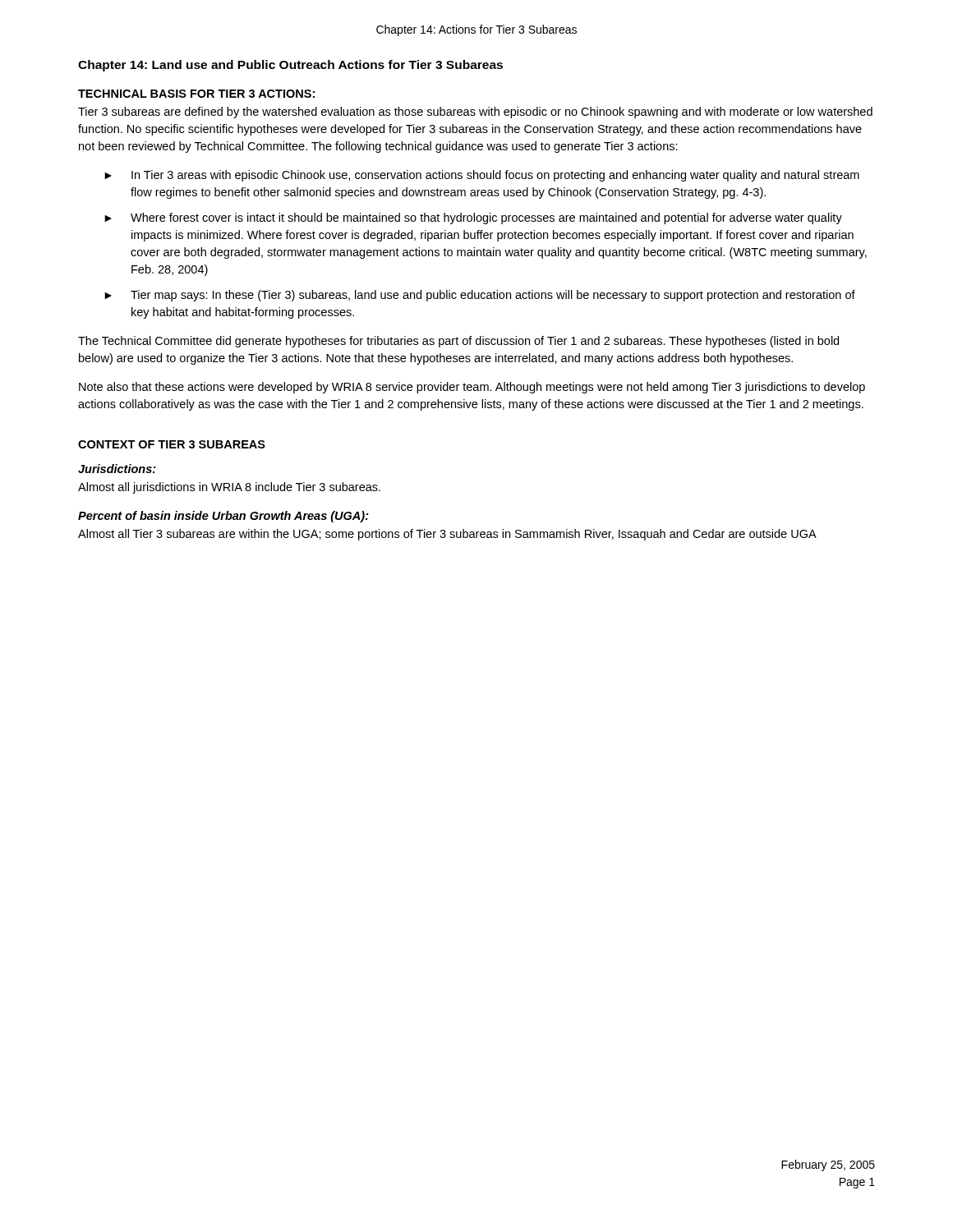
Task: Locate the passage starting "The Technical Committee did generate hypotheses for"
Action: [x=476, y=350]
